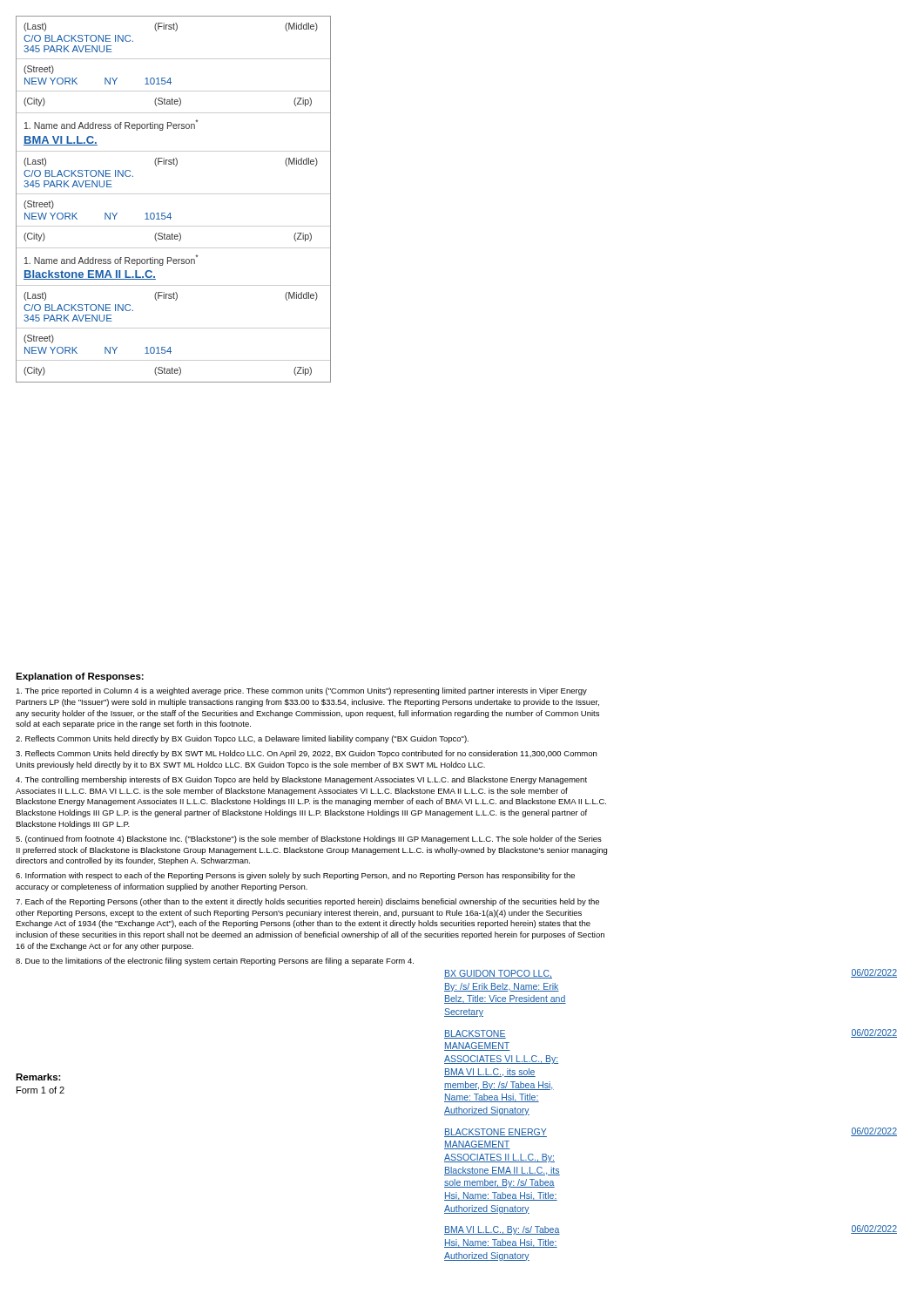Image resolution: width=924 pixels, height=1307 pixels.
Task: Select the text block containing "(continued from footnote"
Action: point(312,850)
